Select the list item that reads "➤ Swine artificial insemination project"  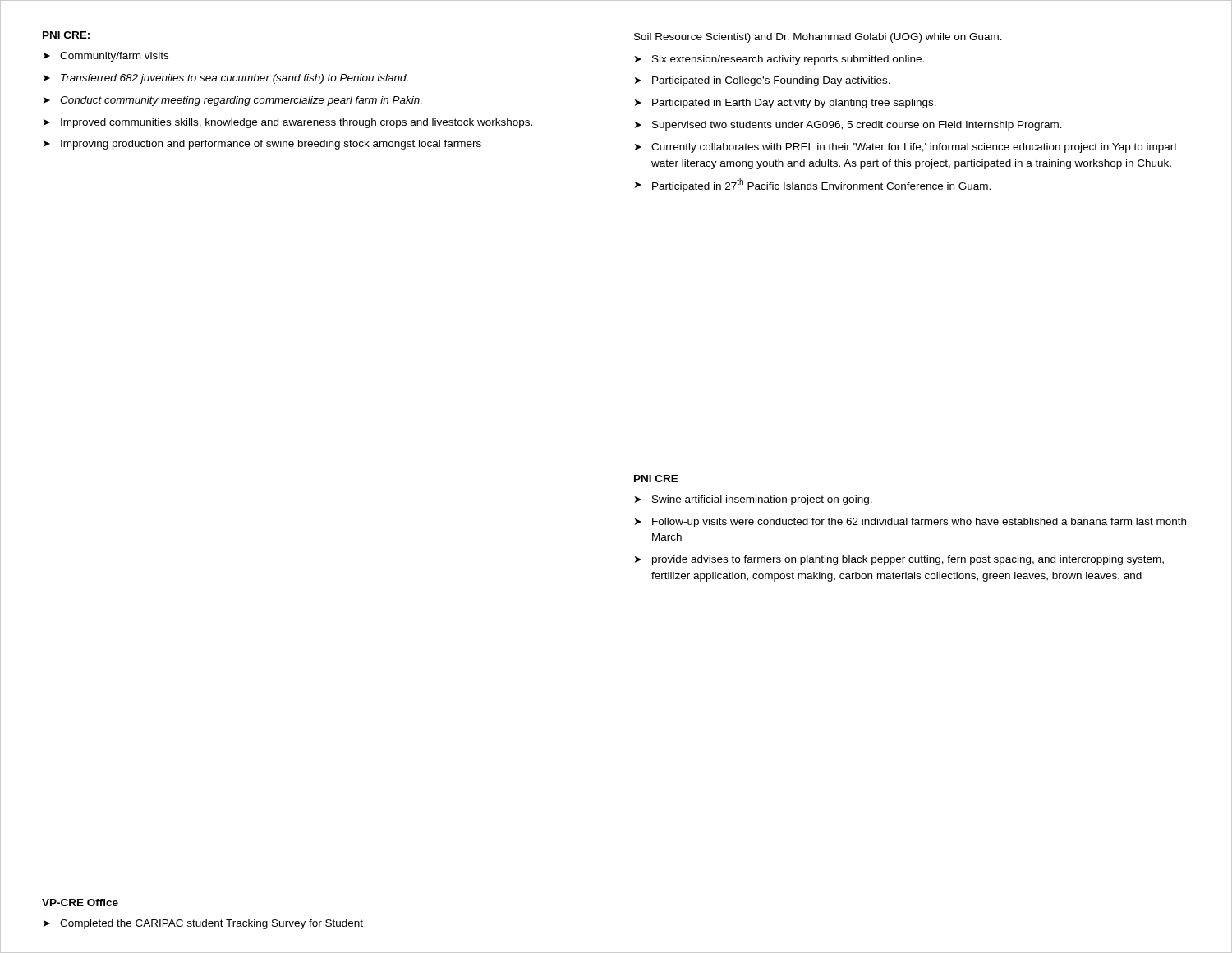point(754,500)
